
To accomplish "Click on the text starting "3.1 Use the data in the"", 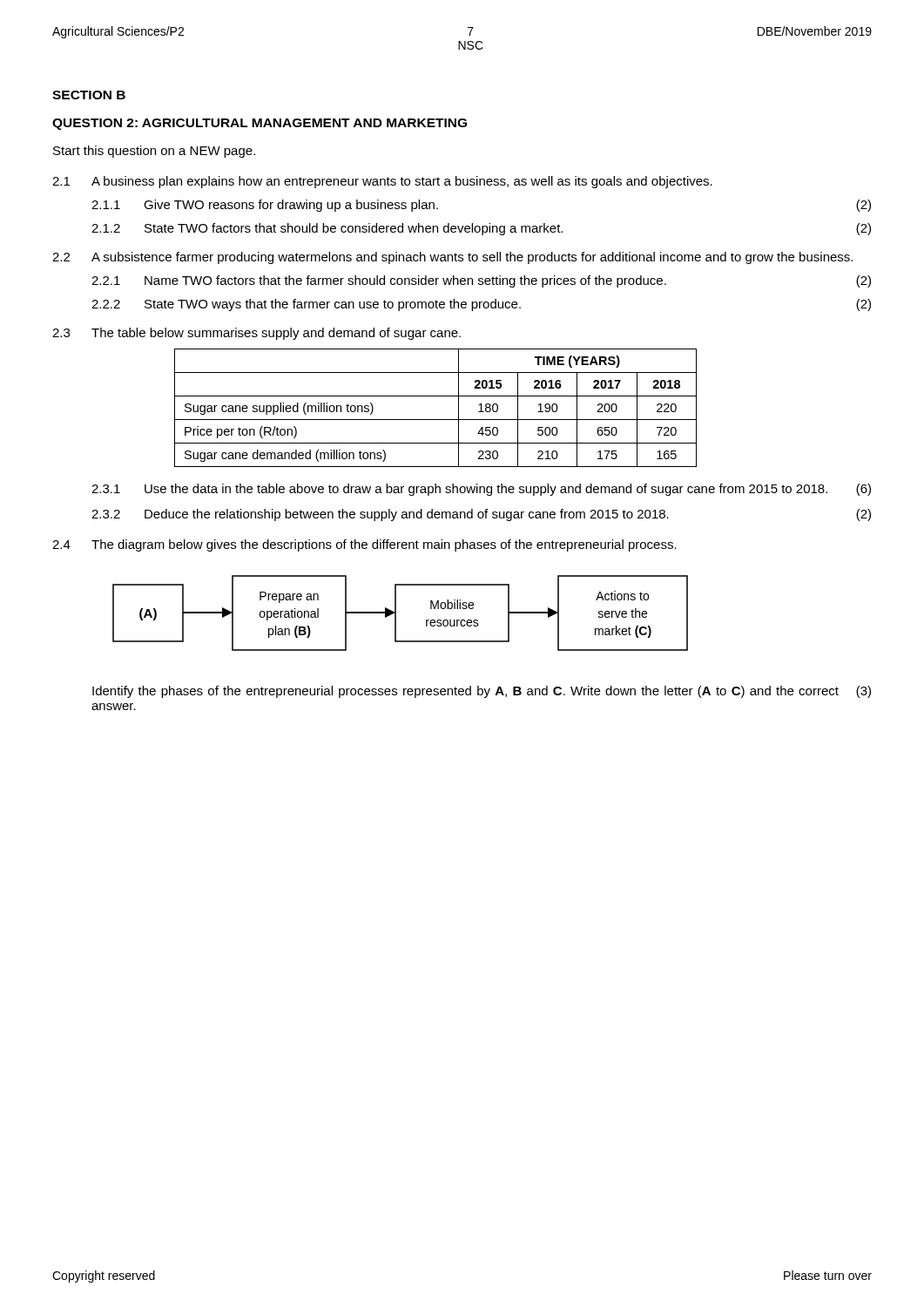I will [482, 488].
